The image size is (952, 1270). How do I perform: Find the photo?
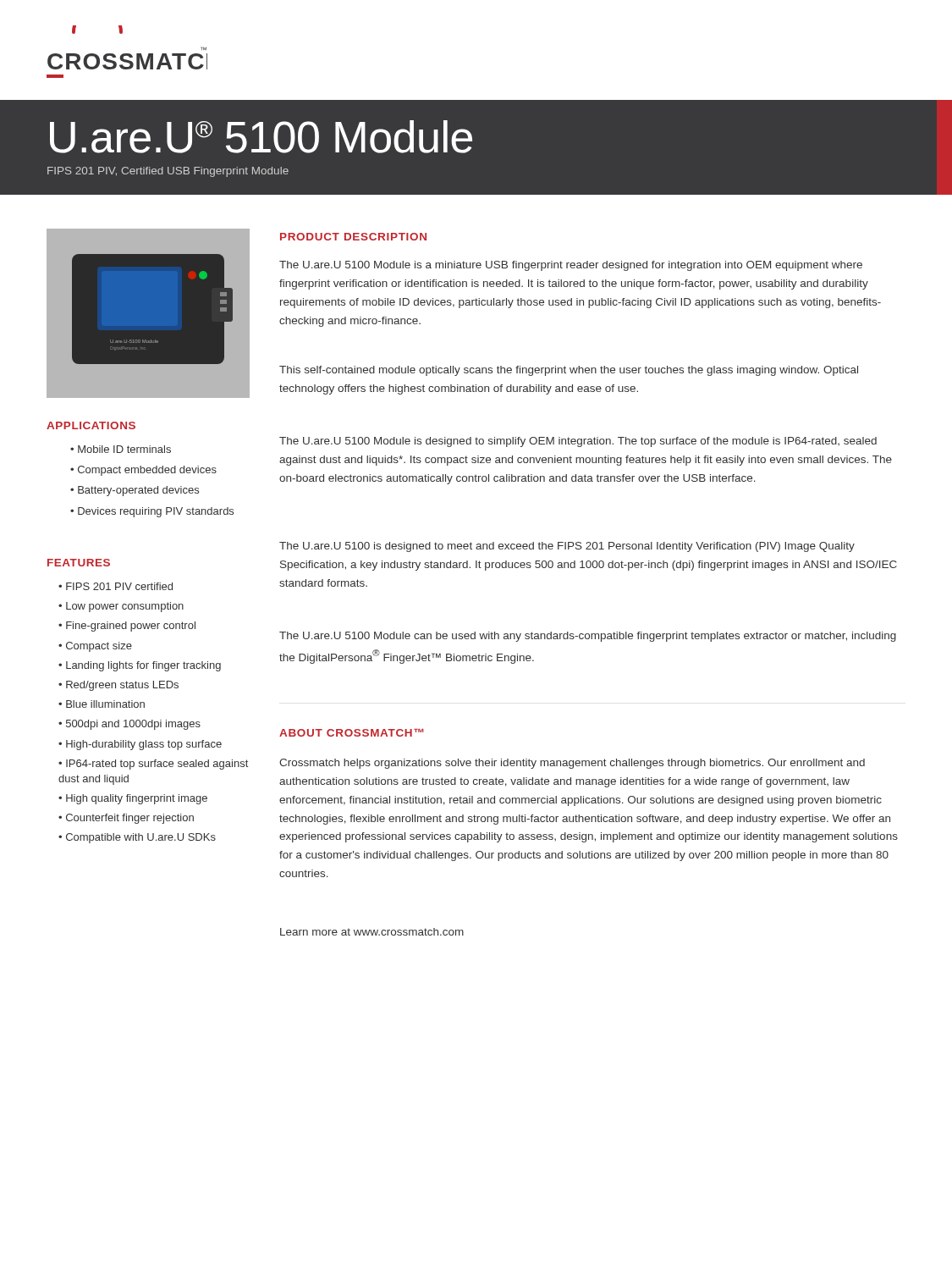pos(148,313)
